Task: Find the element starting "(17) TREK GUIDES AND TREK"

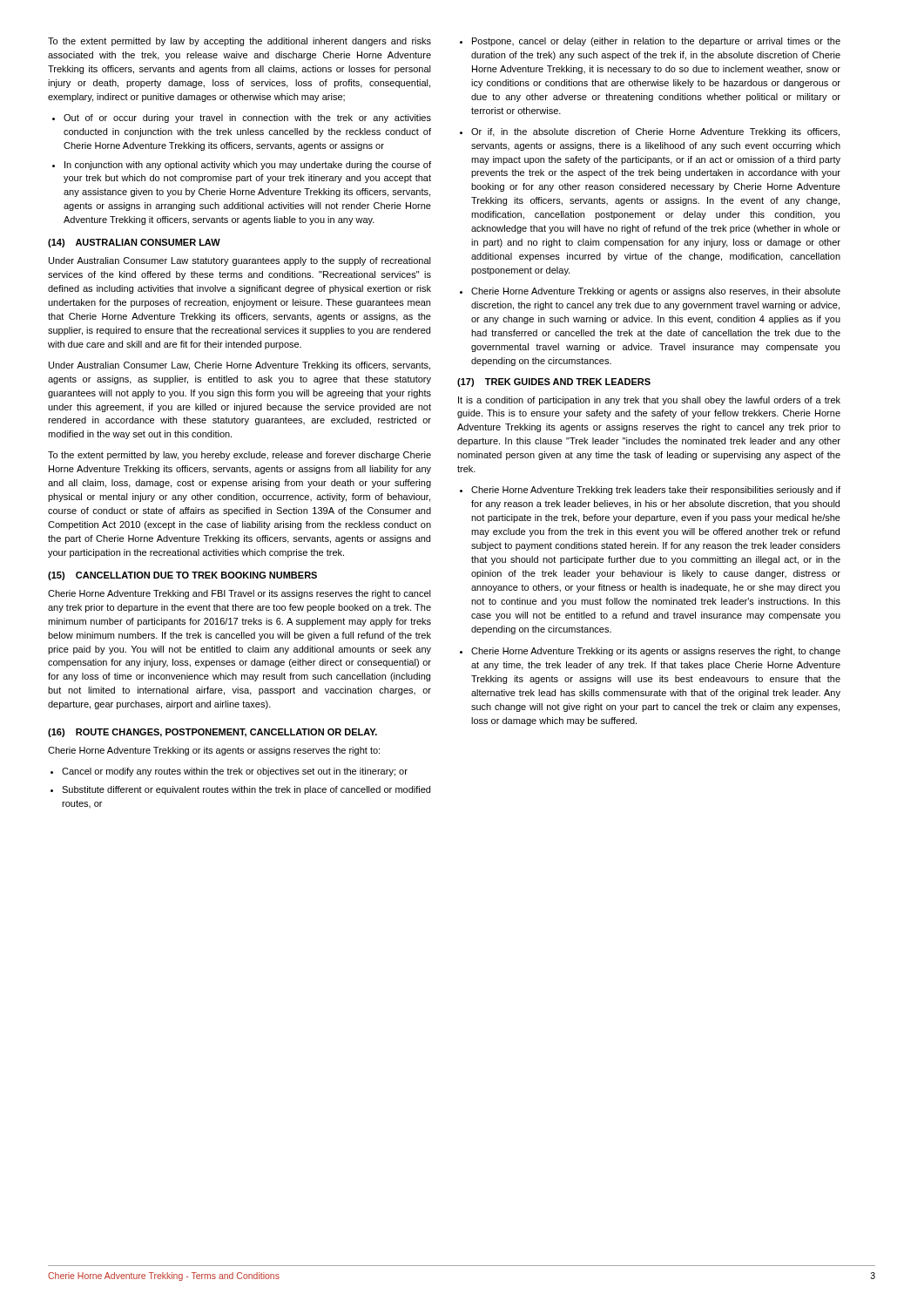Action: coord(649,382)
